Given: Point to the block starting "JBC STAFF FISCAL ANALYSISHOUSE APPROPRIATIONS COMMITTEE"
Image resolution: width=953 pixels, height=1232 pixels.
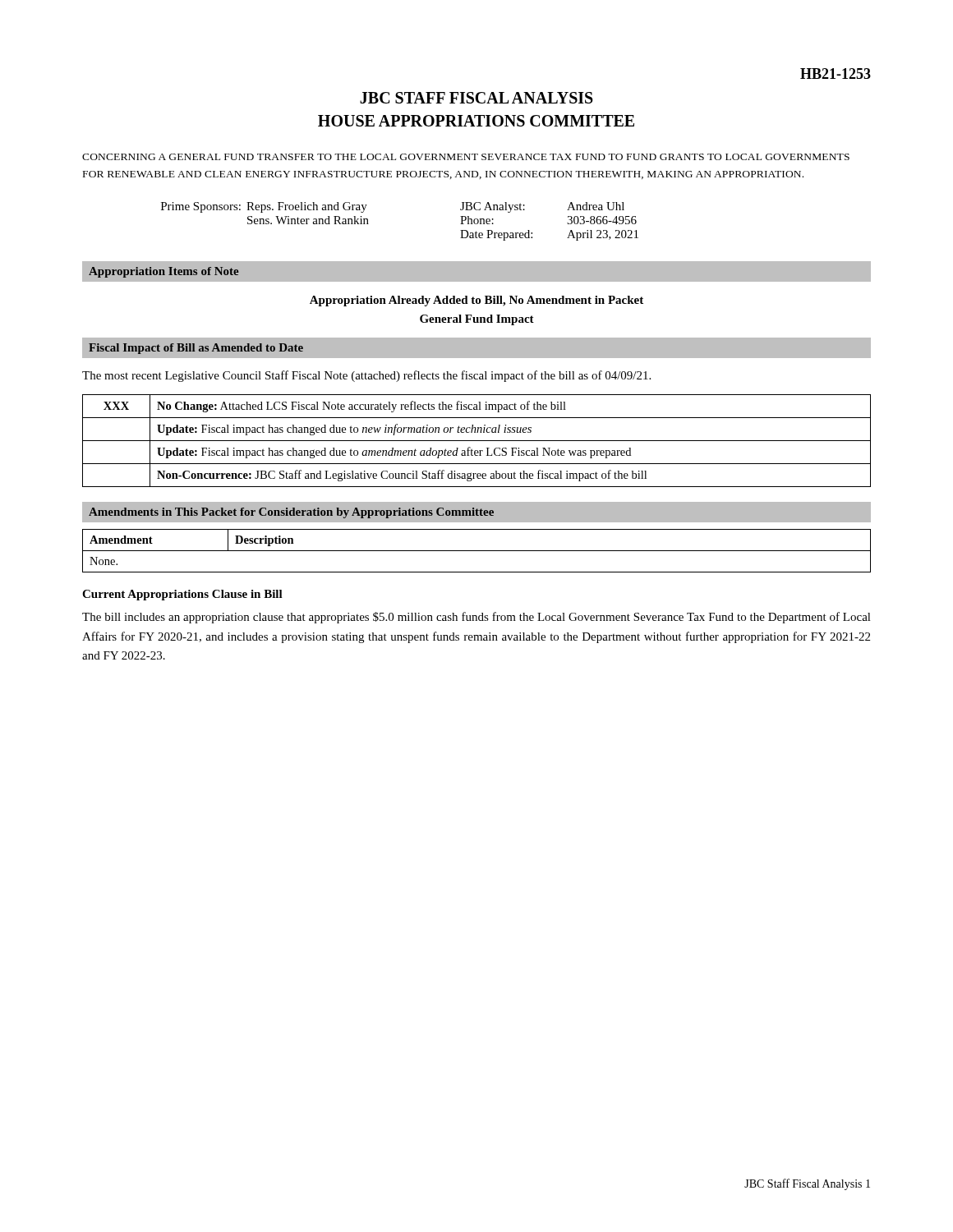Looking at the screenshot, I should [x=476, y=109].
